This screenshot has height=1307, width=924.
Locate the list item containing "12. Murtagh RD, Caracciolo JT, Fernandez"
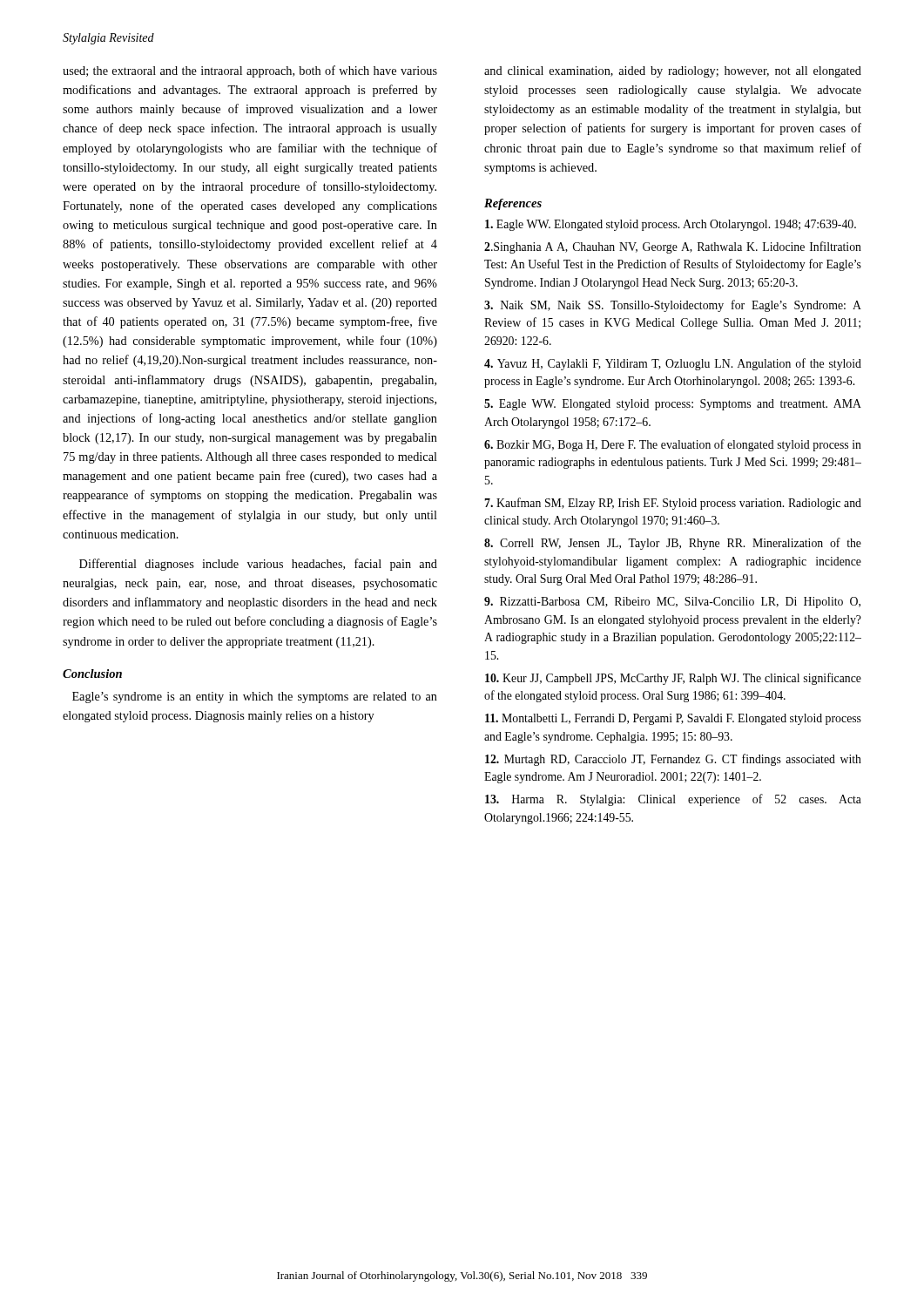(673, 768)
